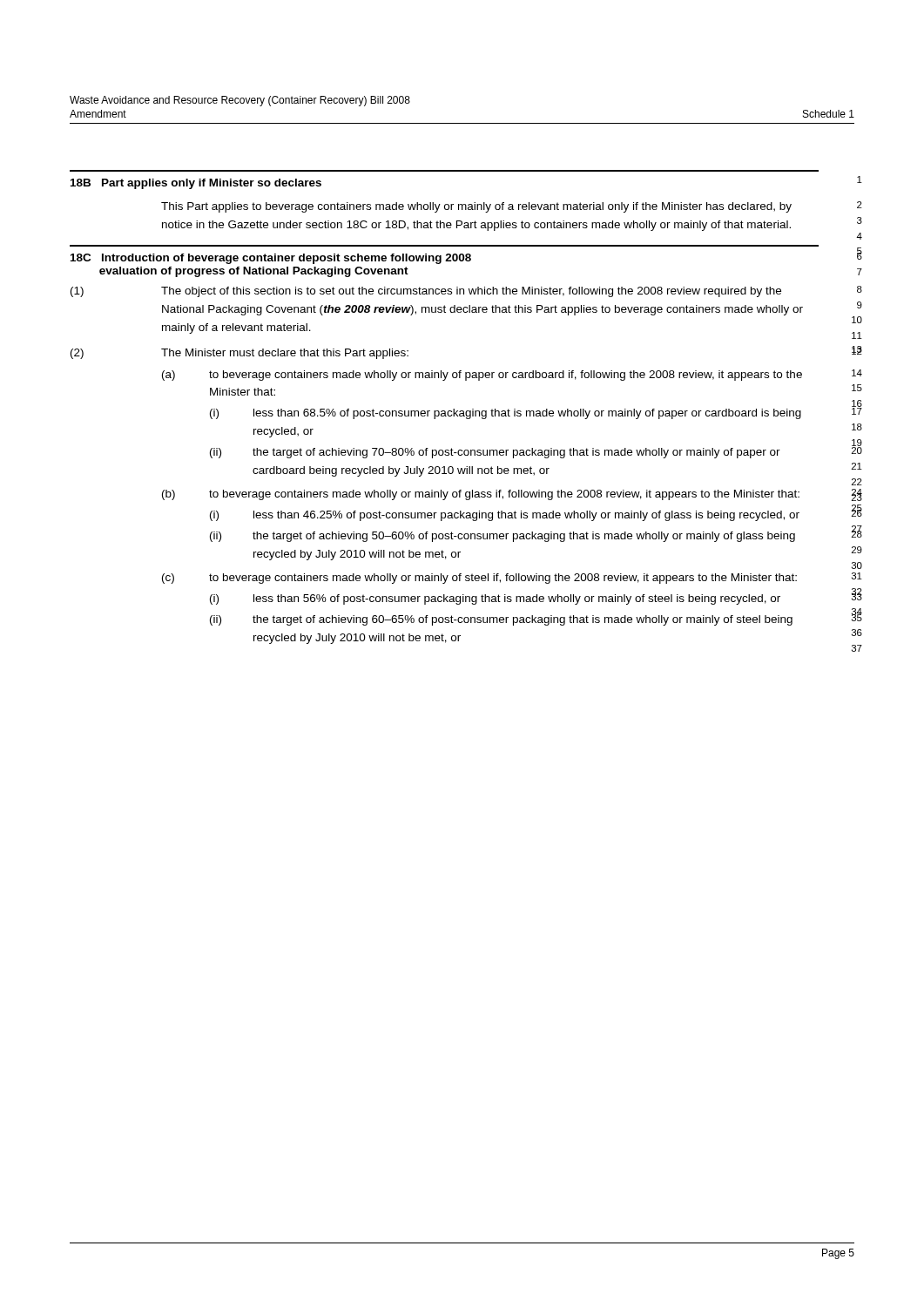The height and width of the screenshot is (1307, 924).
Task: Click the section header that begins "18B Part applies only"
Action: pyautogui.click(x=196, y=183)
